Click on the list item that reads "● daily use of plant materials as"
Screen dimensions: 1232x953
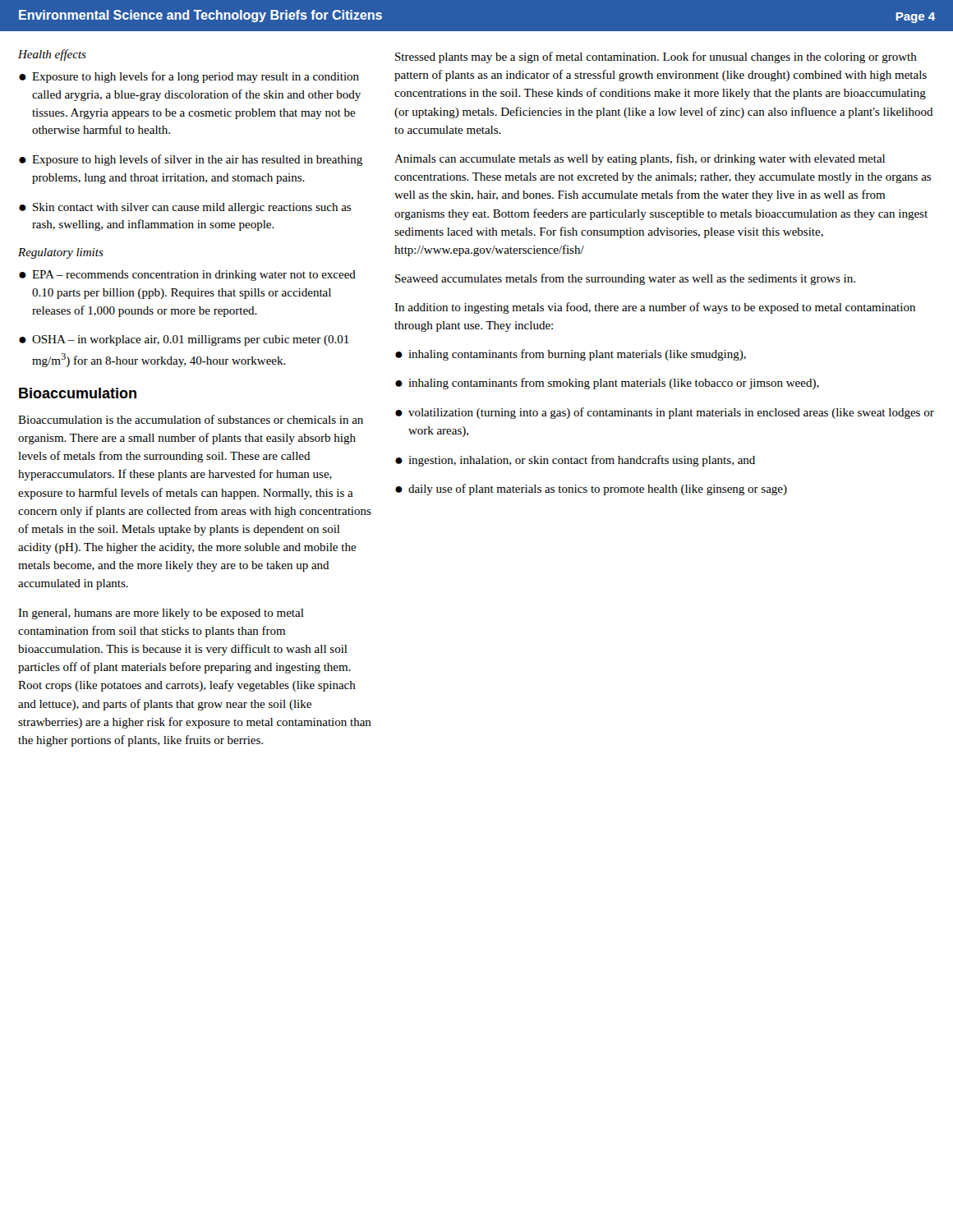tap(665, 490)
